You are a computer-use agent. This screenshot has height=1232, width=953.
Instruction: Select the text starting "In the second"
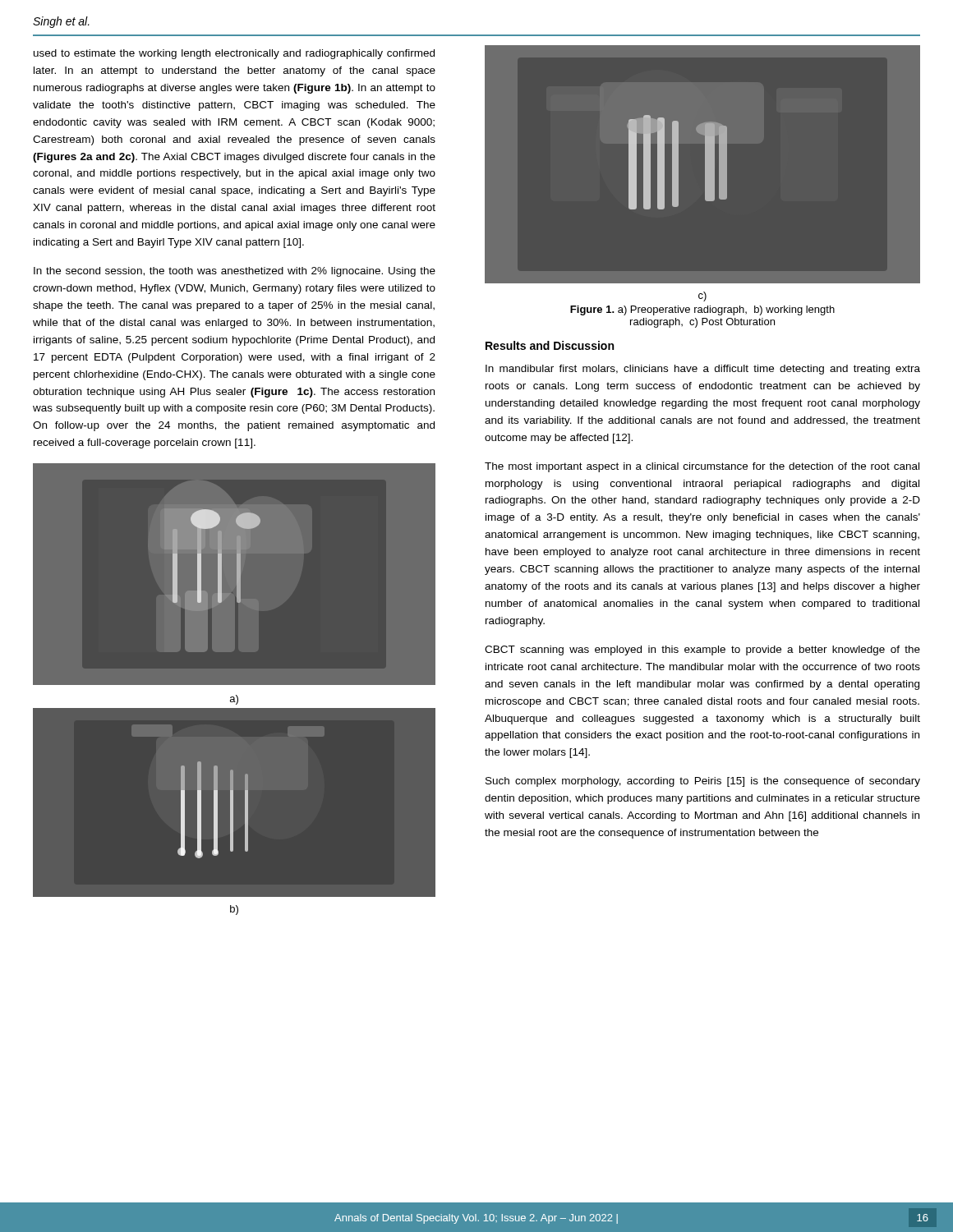[234, 357]
